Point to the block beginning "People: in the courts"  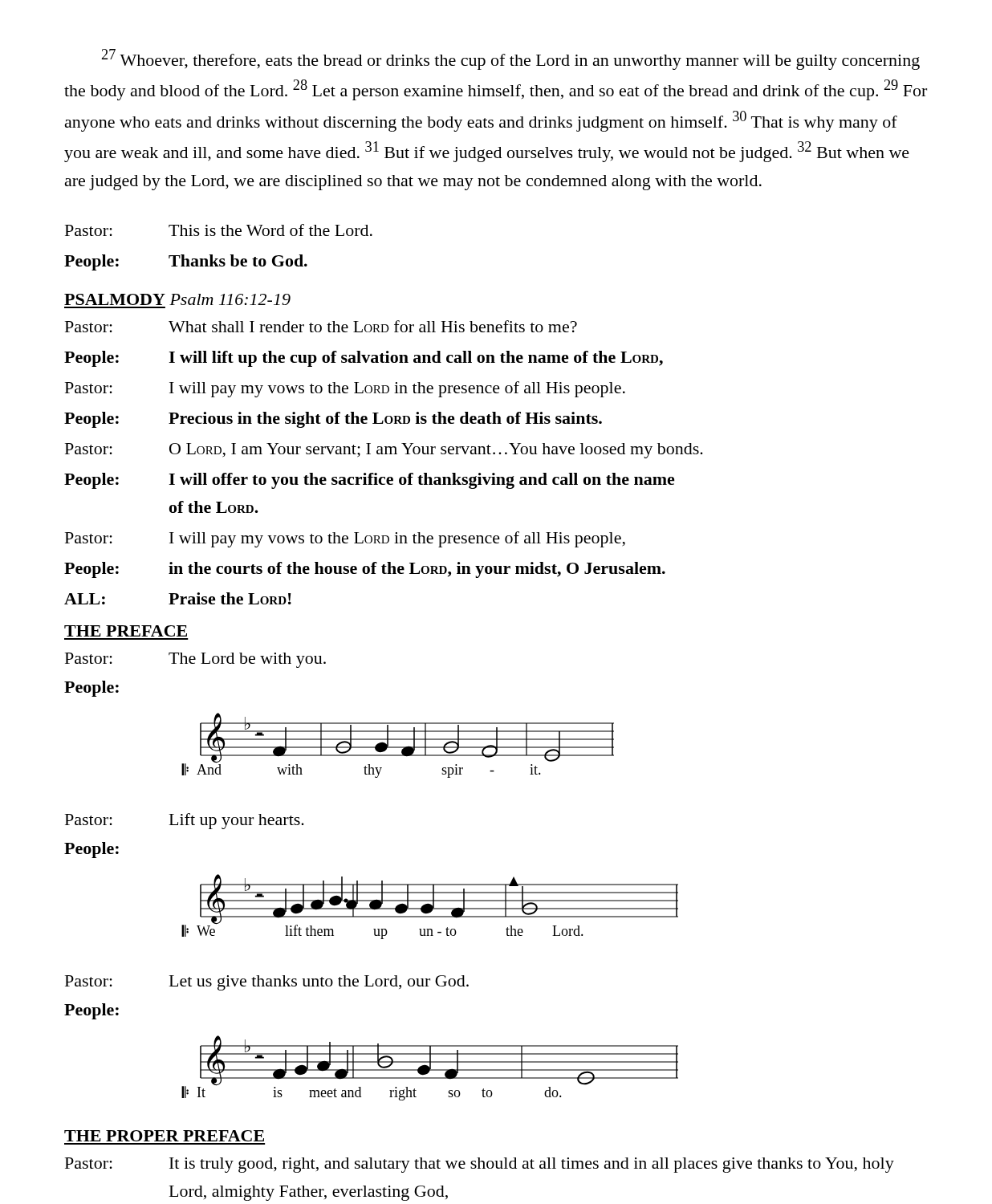496,568
